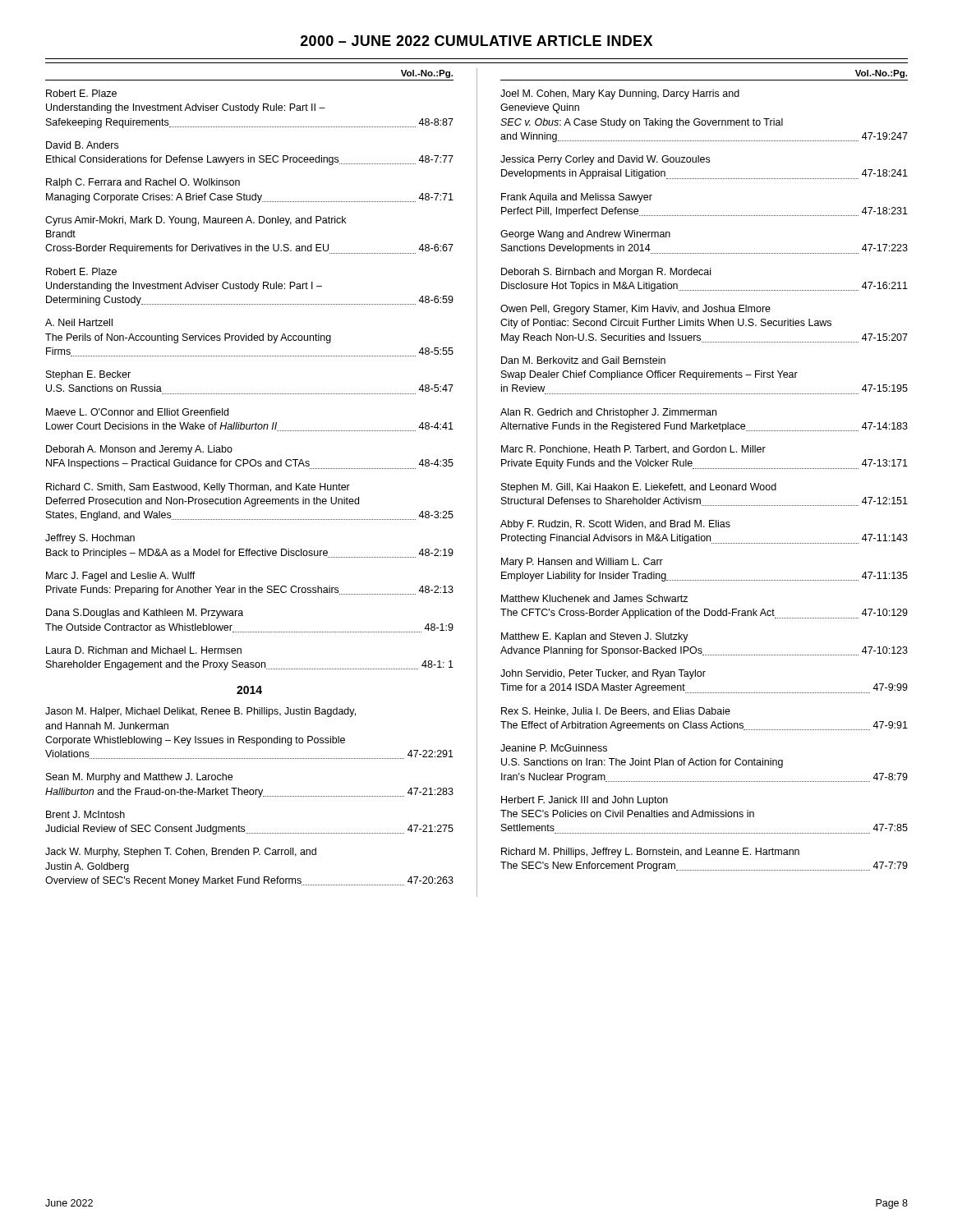This screenshot has width=953, height=1232.
Task: Click the passage that begins "Sean M. Murphy"
Action: [x=249, y=785]
